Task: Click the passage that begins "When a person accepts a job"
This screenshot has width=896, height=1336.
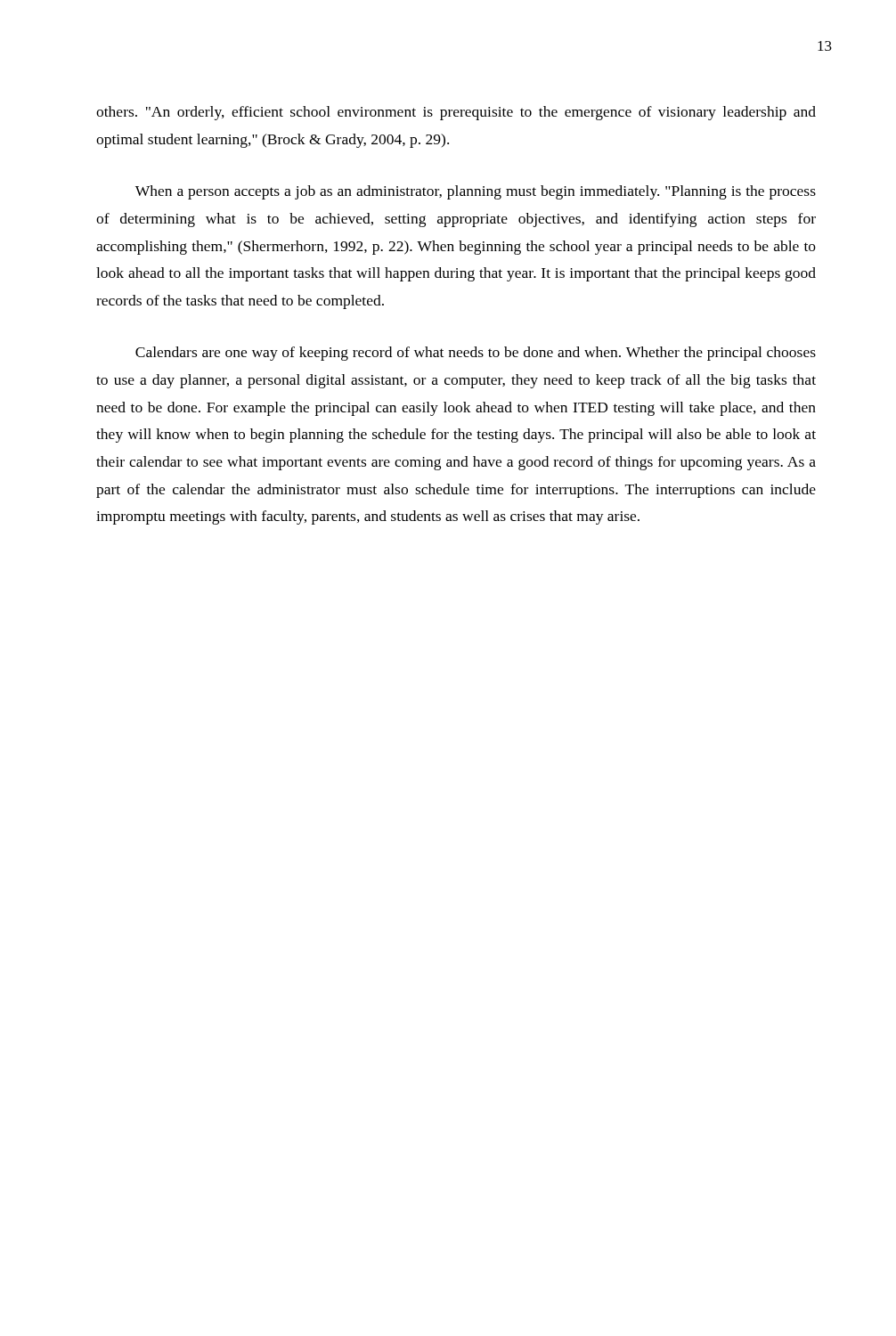Action: pyautogui.click(x=456, y=245)
